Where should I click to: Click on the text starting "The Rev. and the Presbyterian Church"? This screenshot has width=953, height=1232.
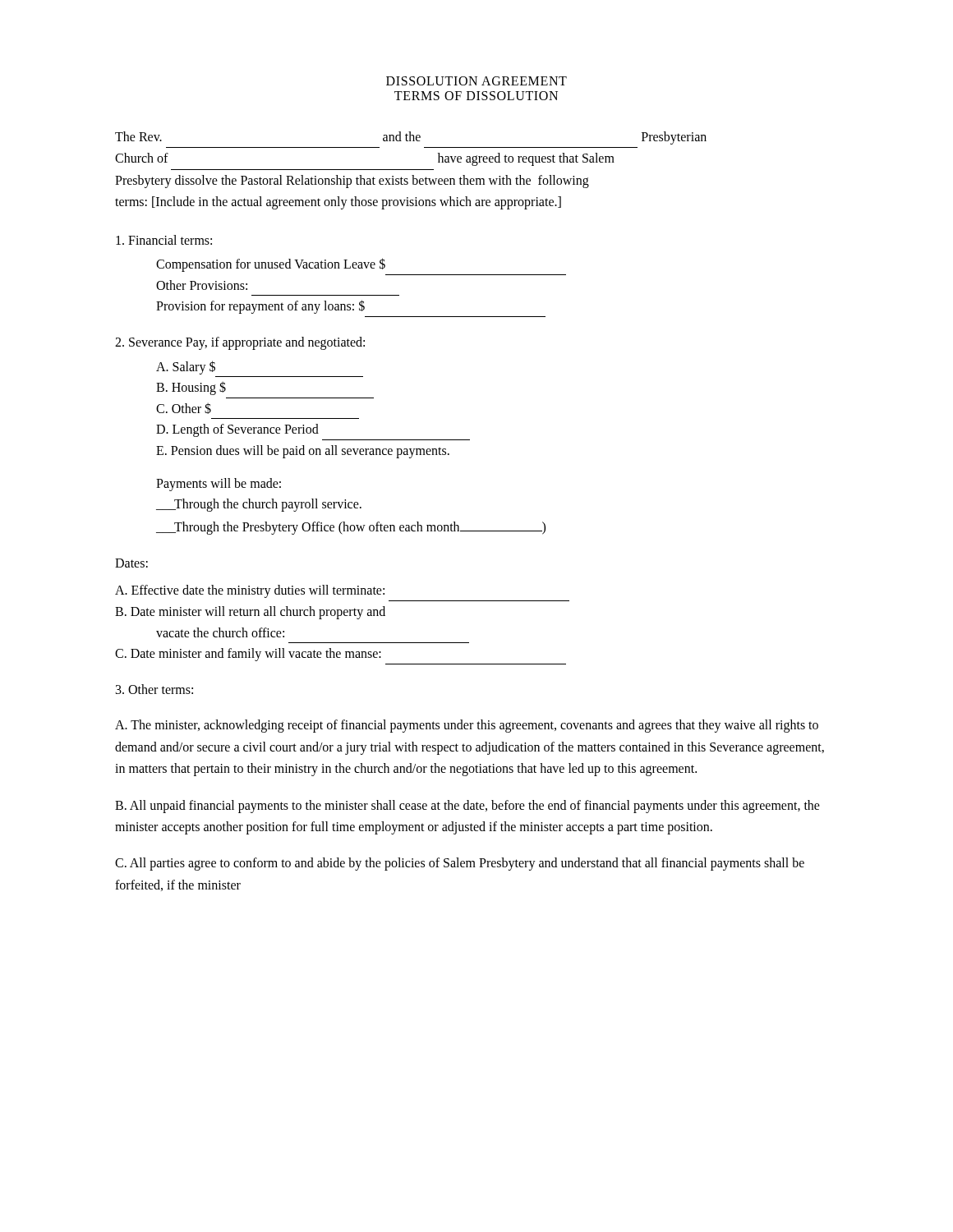(476, 170)
